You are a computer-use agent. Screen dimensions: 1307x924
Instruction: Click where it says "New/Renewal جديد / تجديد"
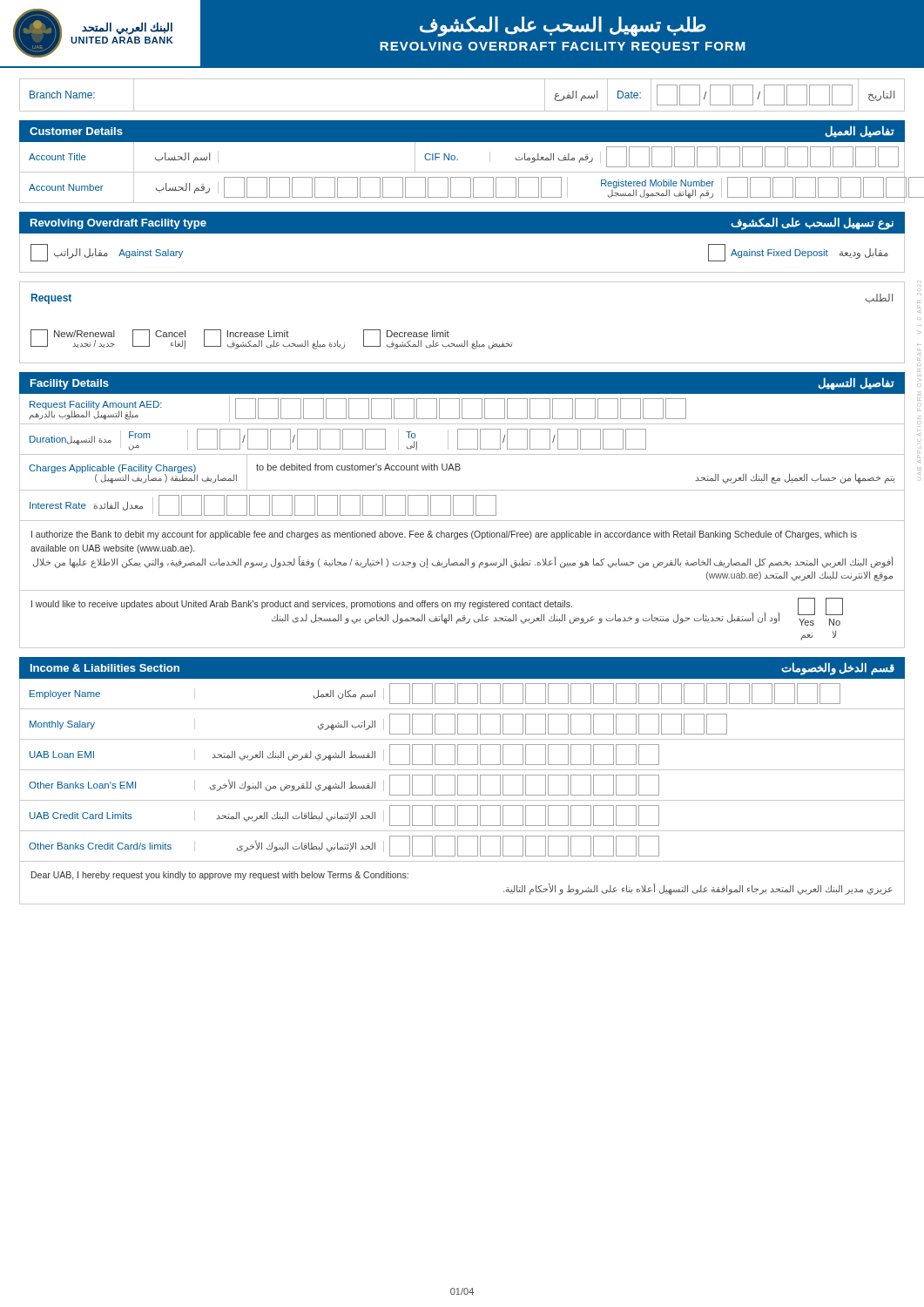coord(73,338)
